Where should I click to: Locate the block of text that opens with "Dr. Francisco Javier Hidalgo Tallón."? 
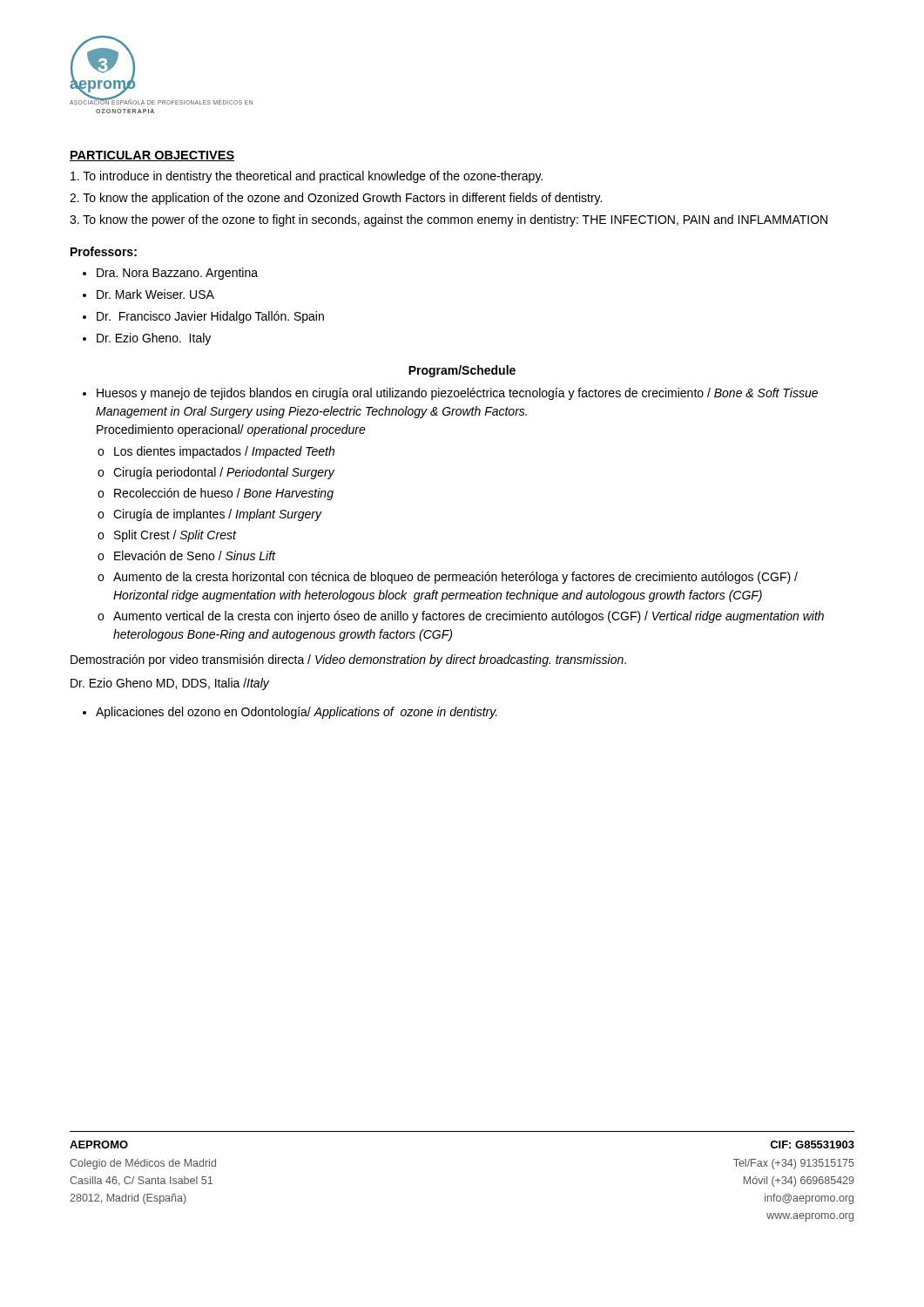(x=210, y=316)
